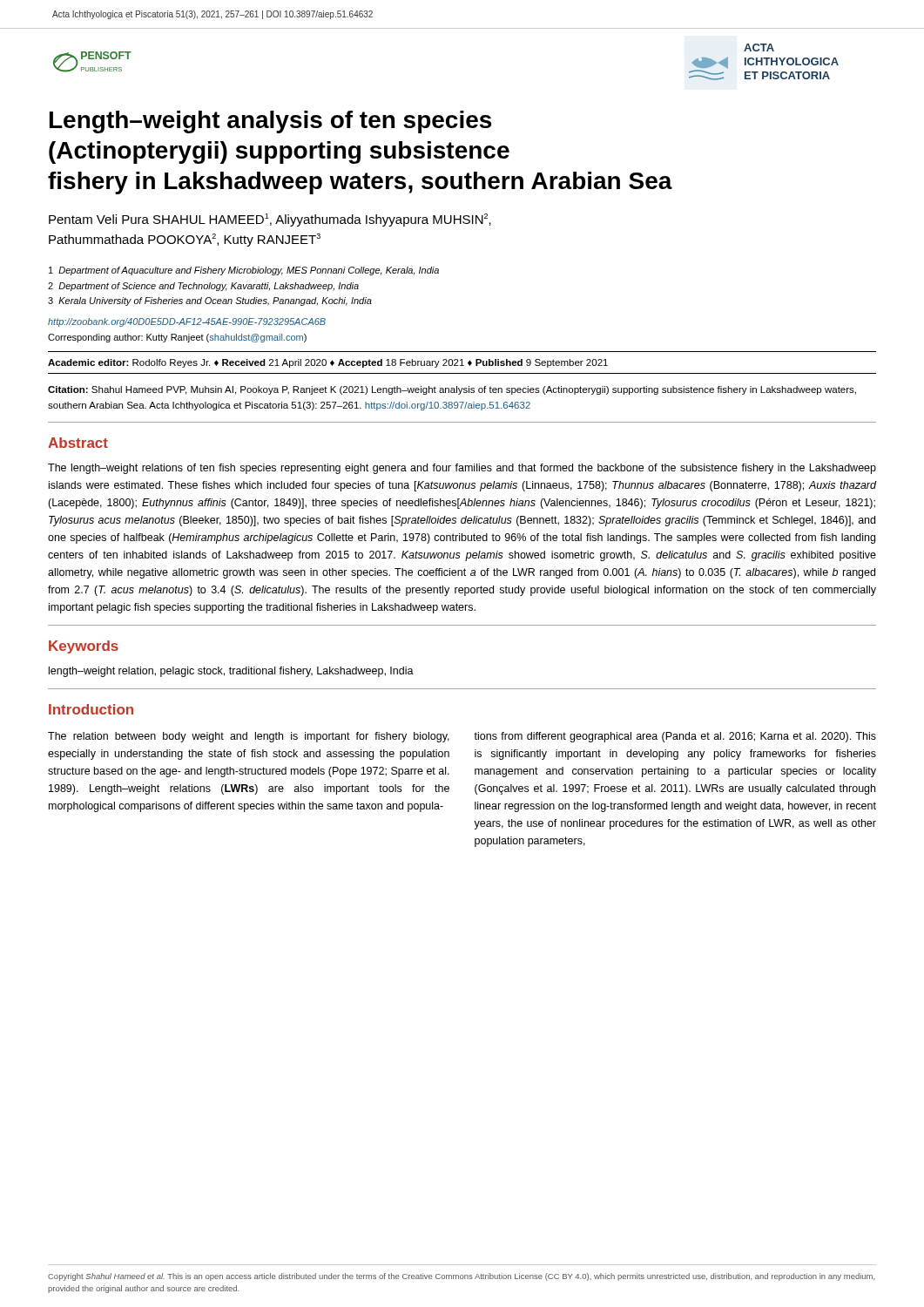Navigate to the element starting "The relation between body weight"

(x=249, y=771)
